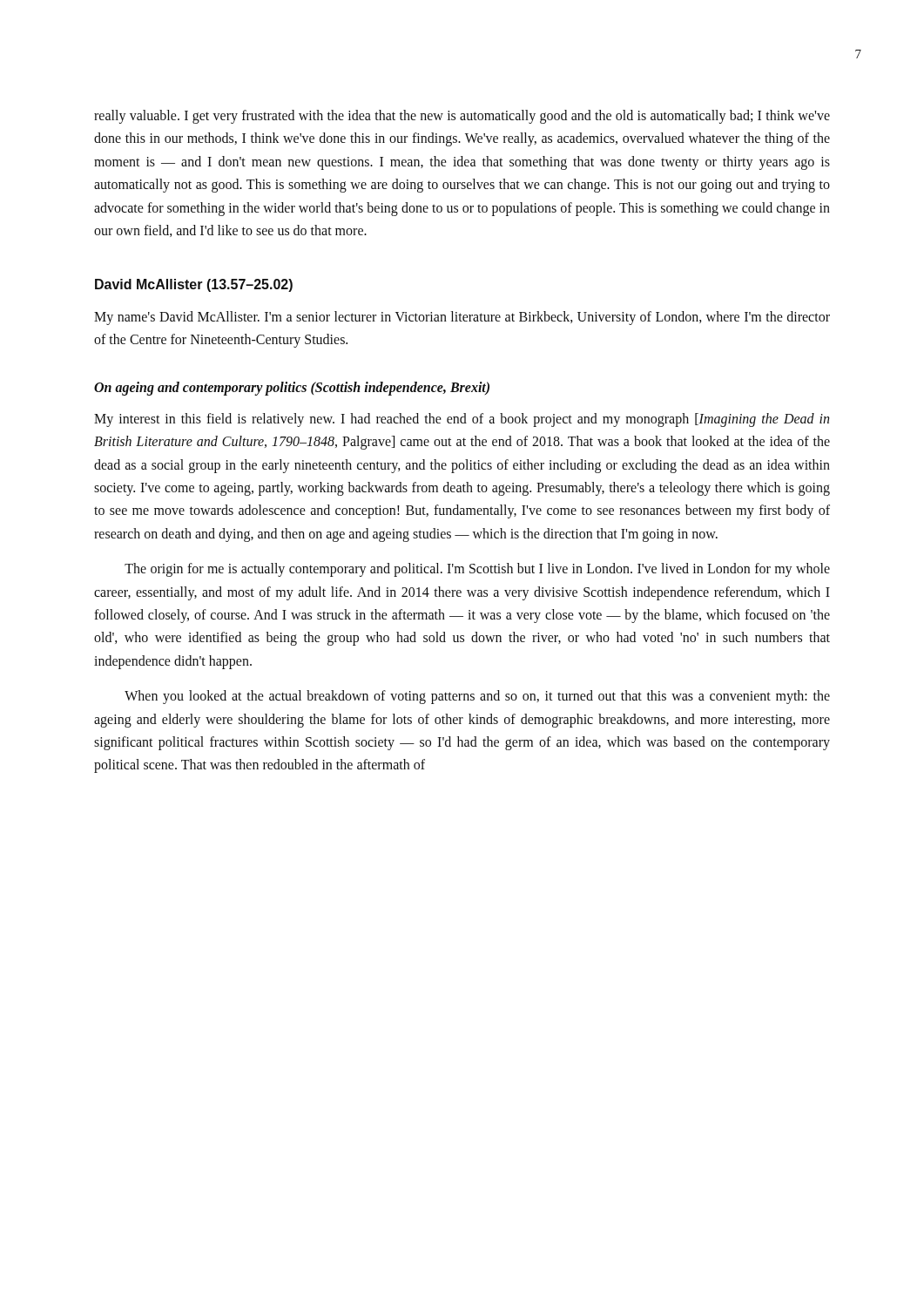Screen dimensions: 1307x924
Task: Find the element starting "When you looked at the"
Action: (x=462, y=730)
